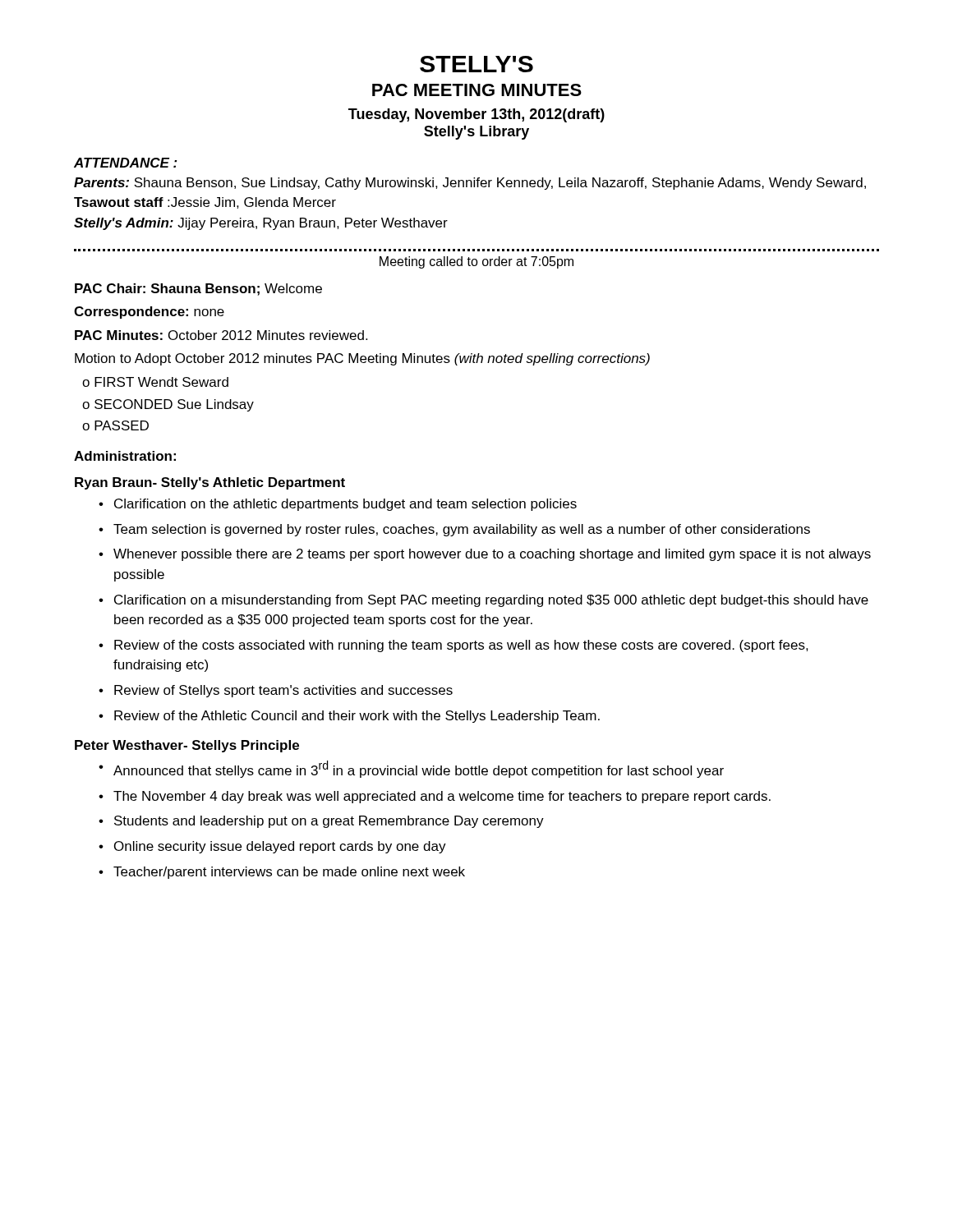Screen dimensions: 1232x953
Task: Click on the text block that says "Parents: Shauna Benson, Sue Lindsay,"
Action: [470, 184]
